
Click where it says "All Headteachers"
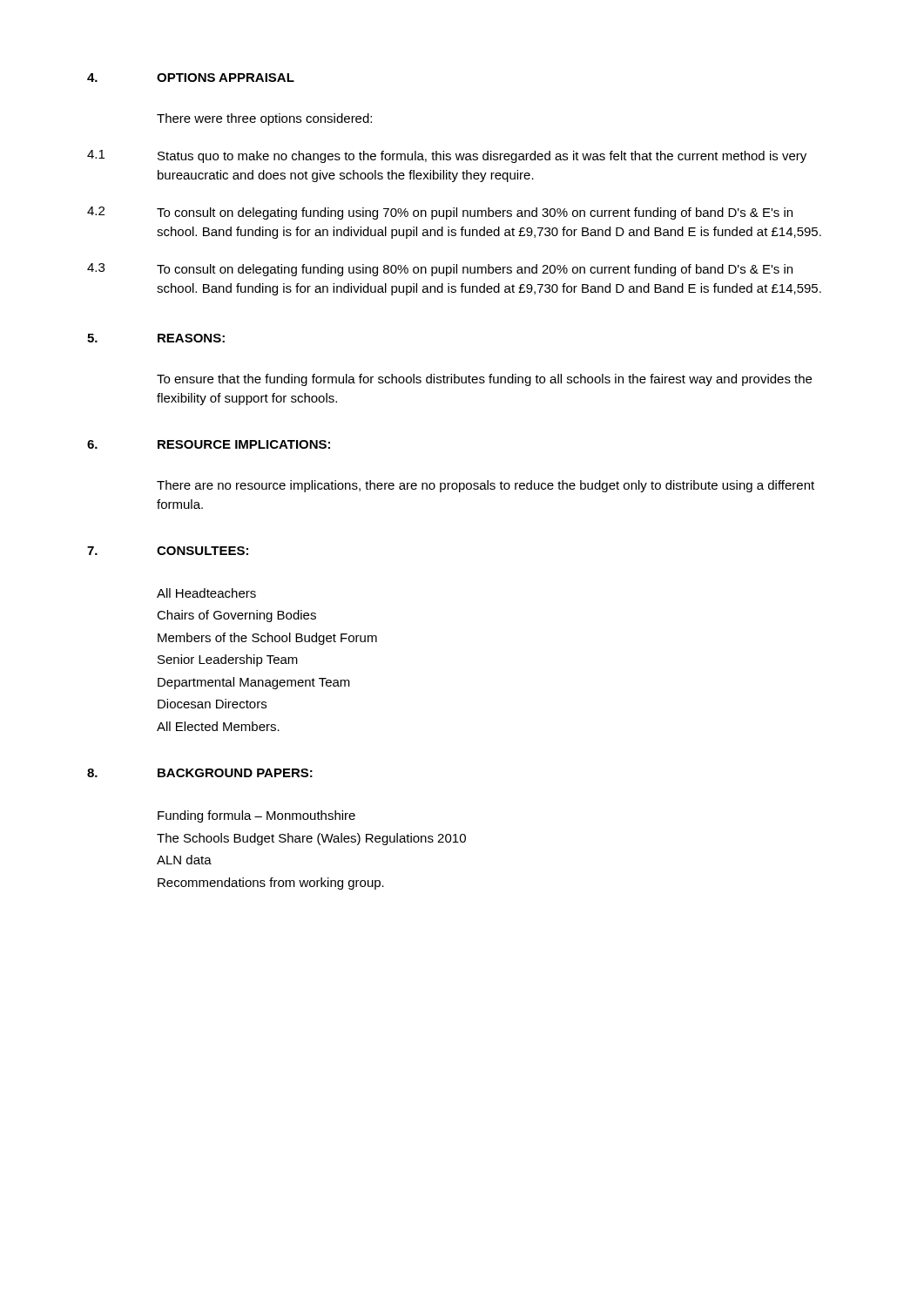[x=207, y=593]
